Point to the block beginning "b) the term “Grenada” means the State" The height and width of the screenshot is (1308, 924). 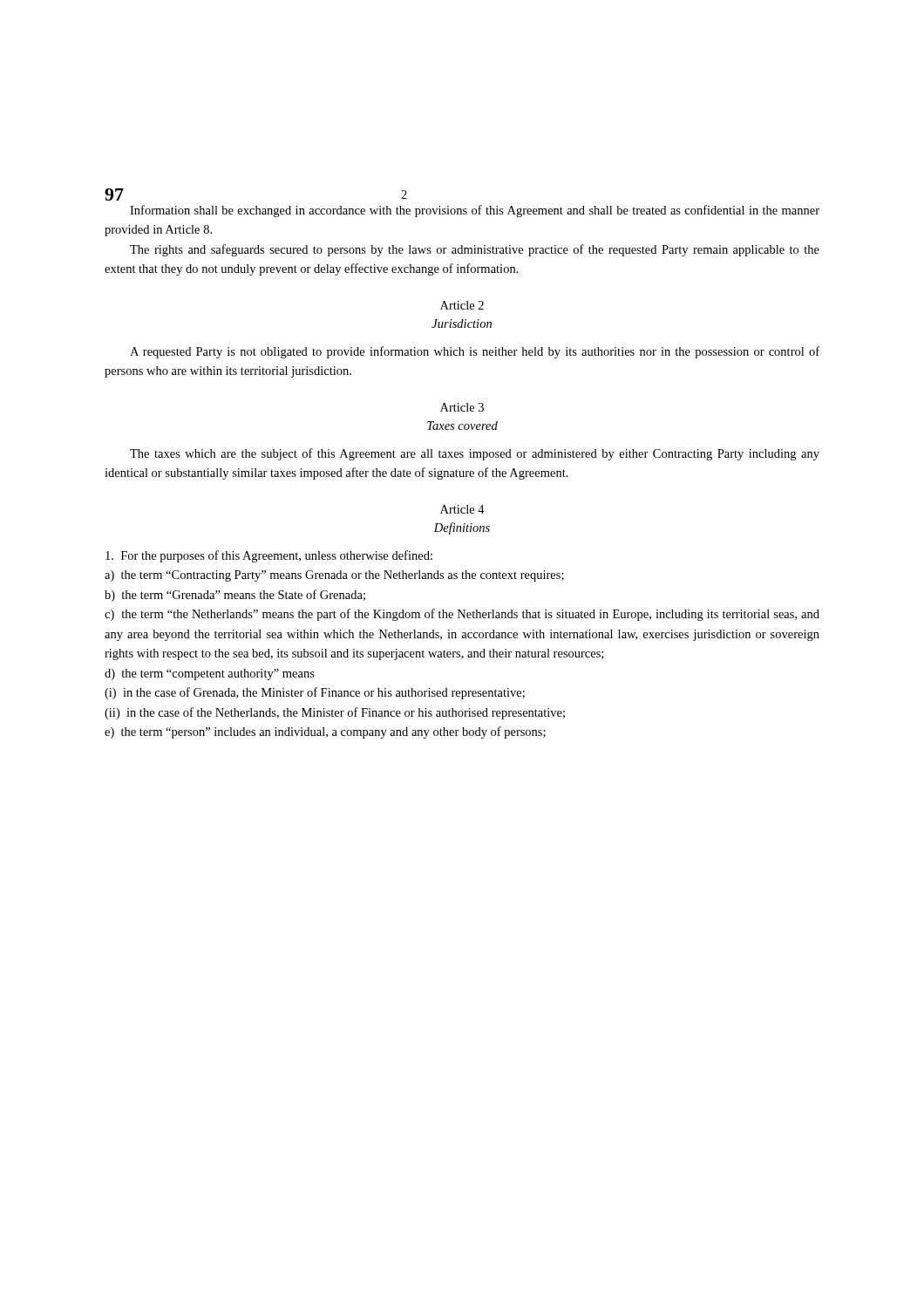click(x=235, y=596)
